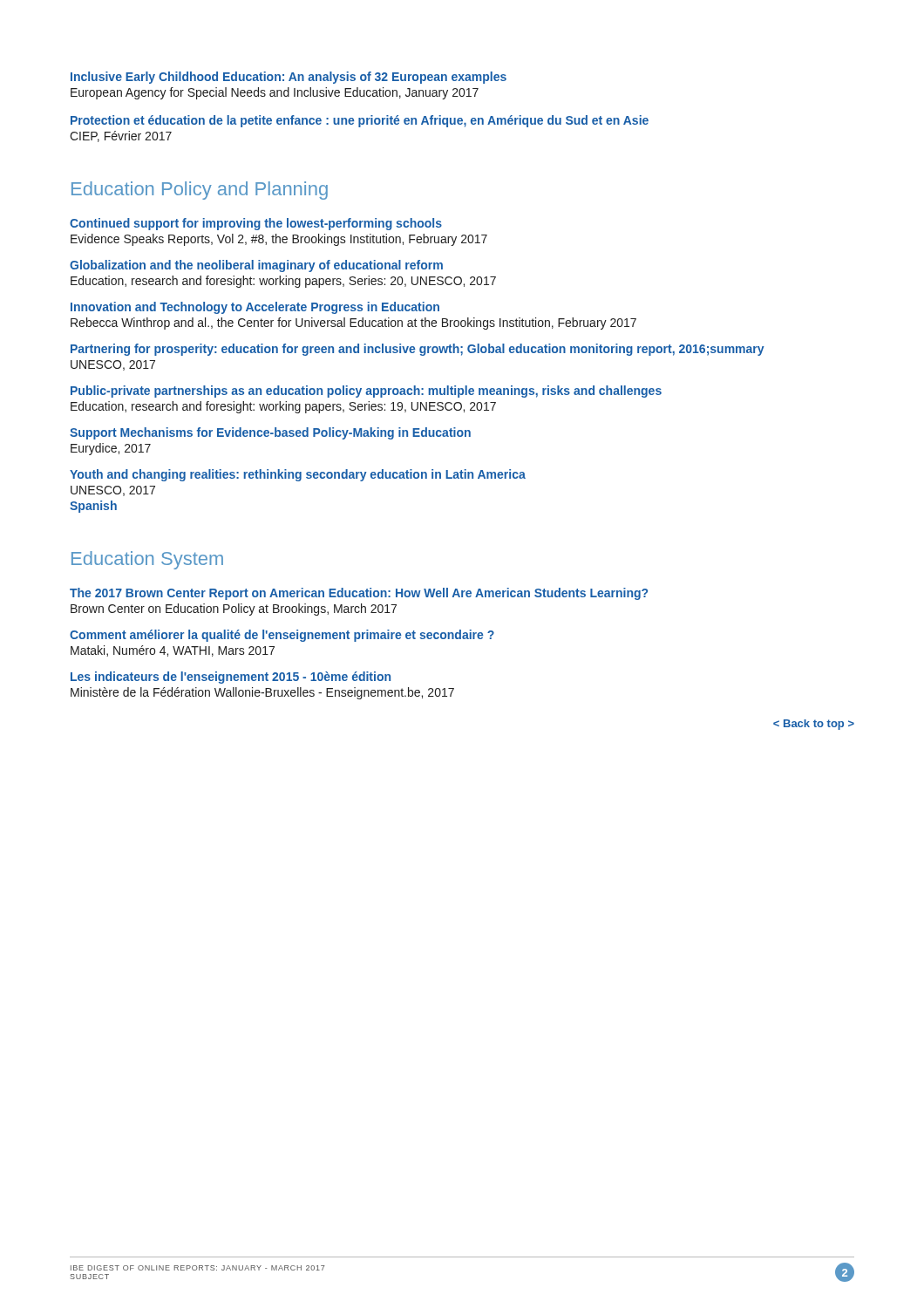This screenshot has height=1308, width=924.
Task: Find the list item with the text "Les indicateurs de l'enseignement"
Action: pyautogui.click(x=462, y=685)
